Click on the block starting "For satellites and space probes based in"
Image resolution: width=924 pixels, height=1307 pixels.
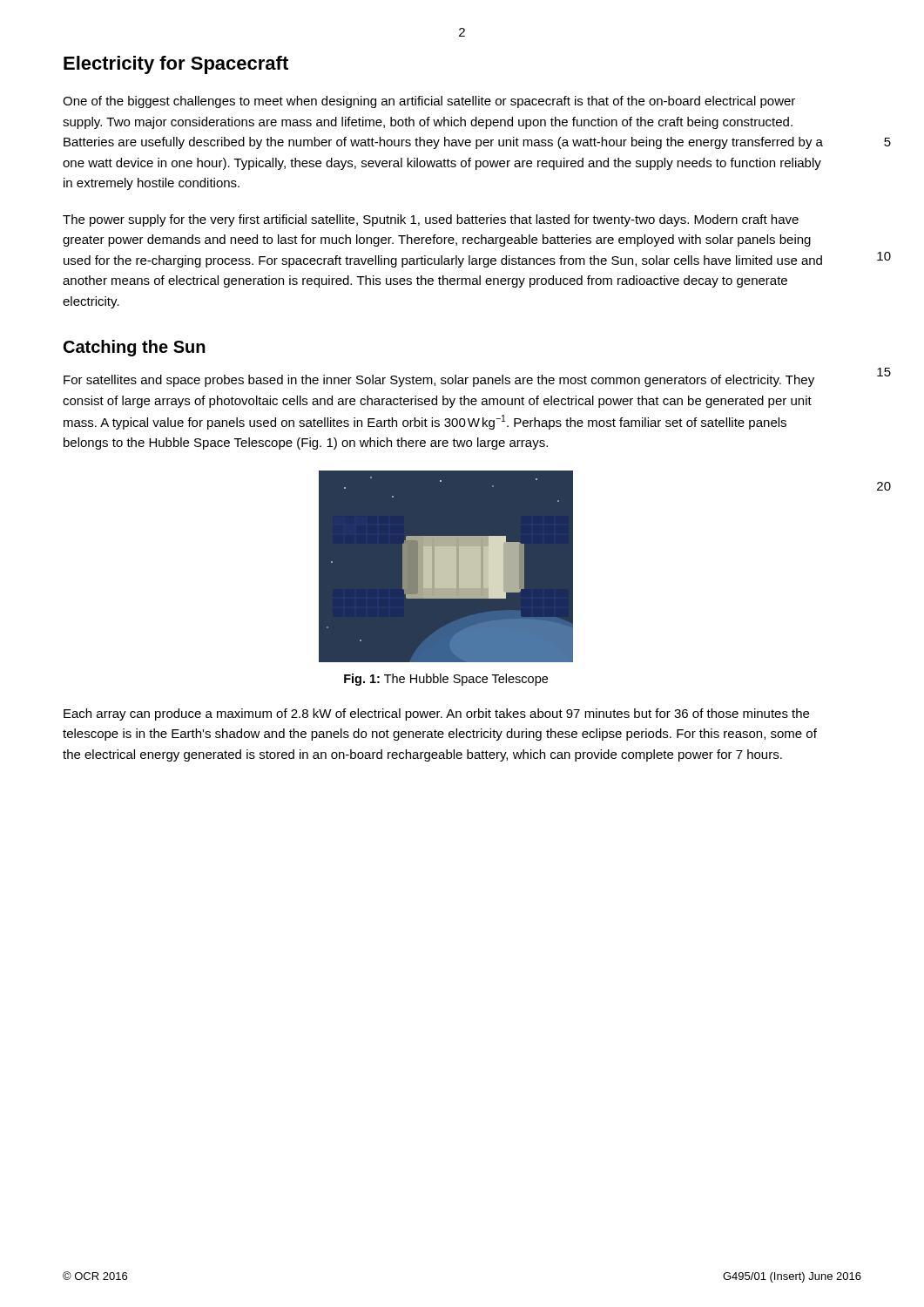439,411
